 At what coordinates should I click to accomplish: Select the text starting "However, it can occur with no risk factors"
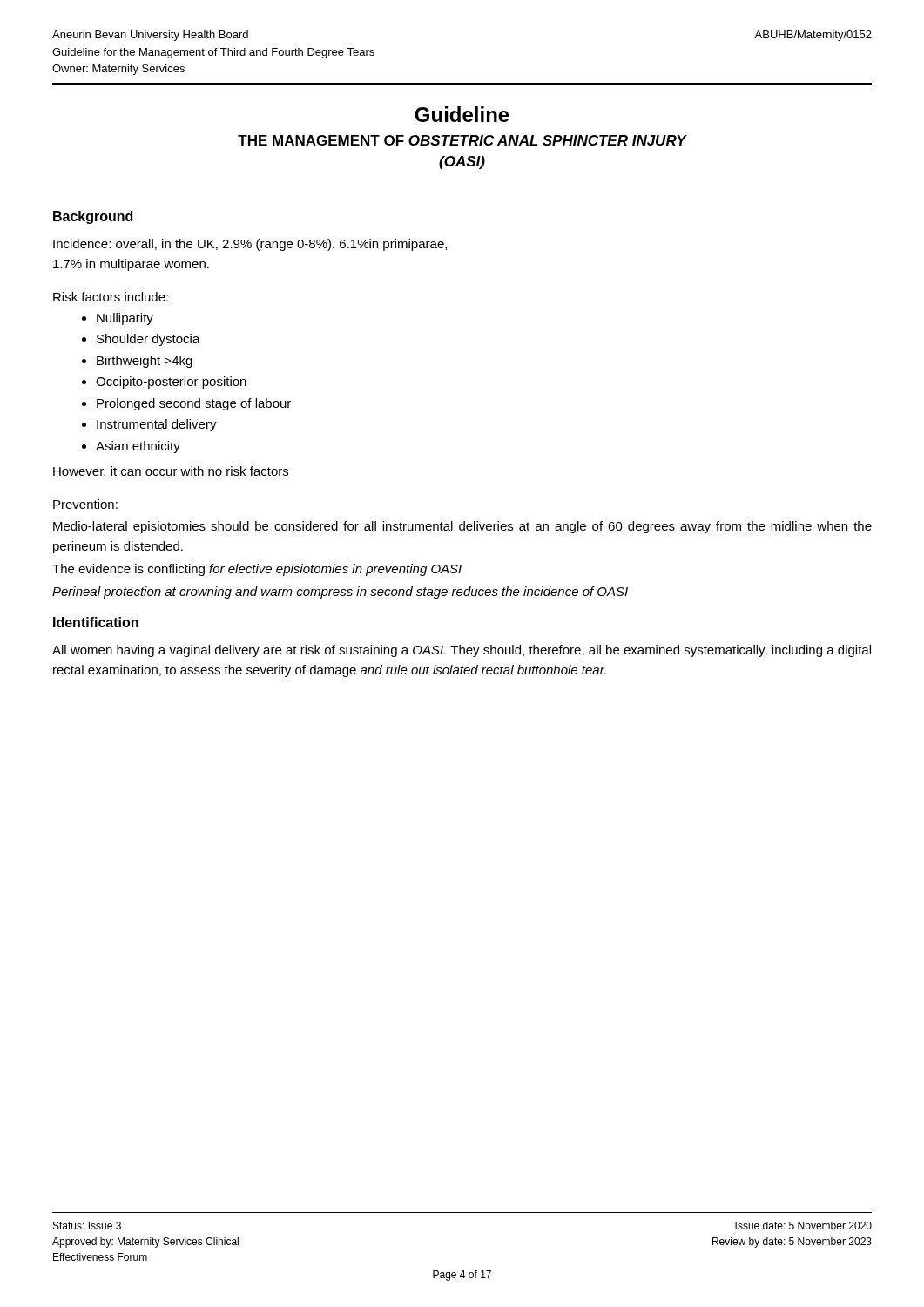[x=171, y=472]
